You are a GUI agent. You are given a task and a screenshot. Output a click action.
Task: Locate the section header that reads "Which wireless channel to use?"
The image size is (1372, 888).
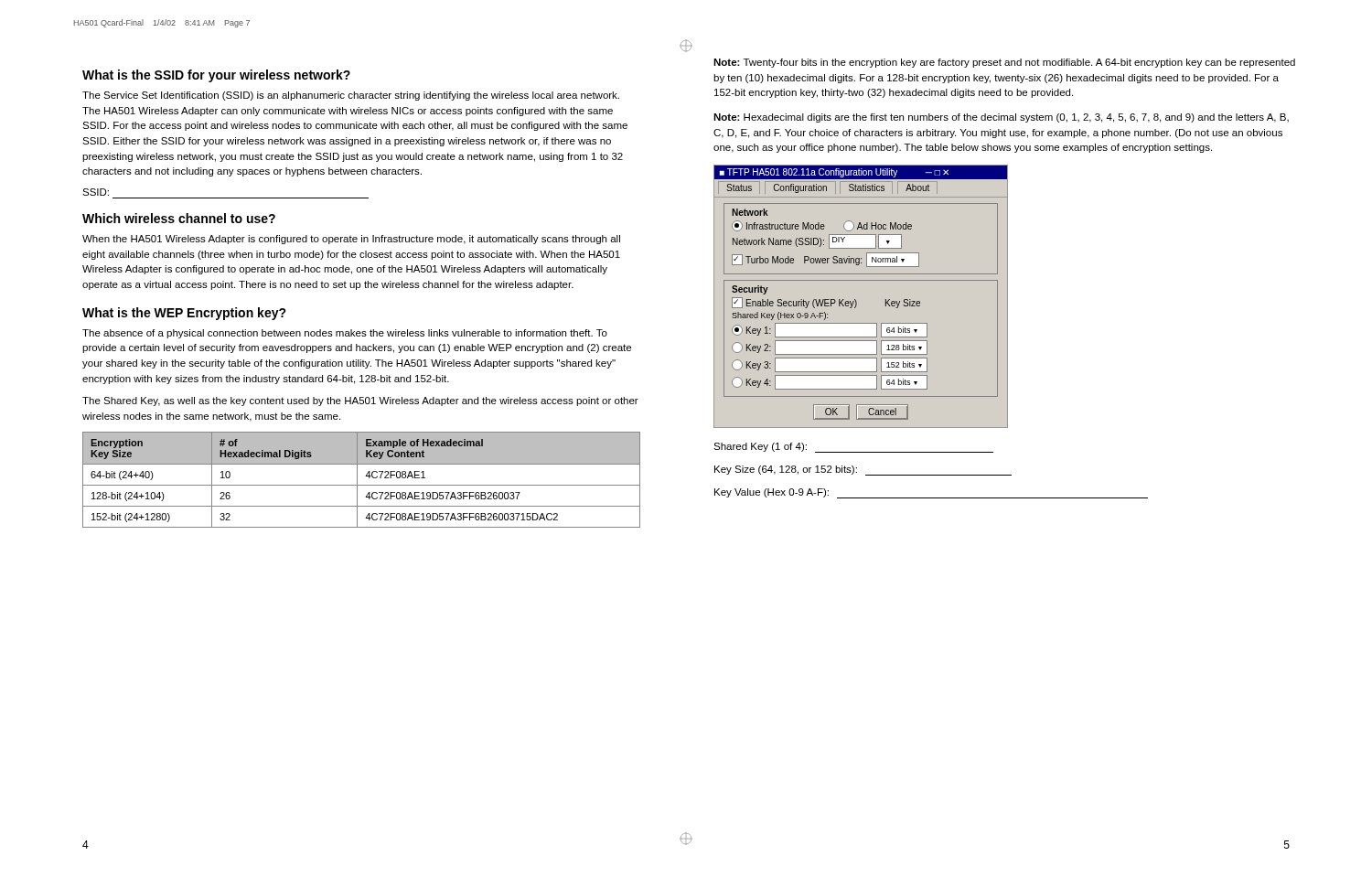(x=179, y=219)
